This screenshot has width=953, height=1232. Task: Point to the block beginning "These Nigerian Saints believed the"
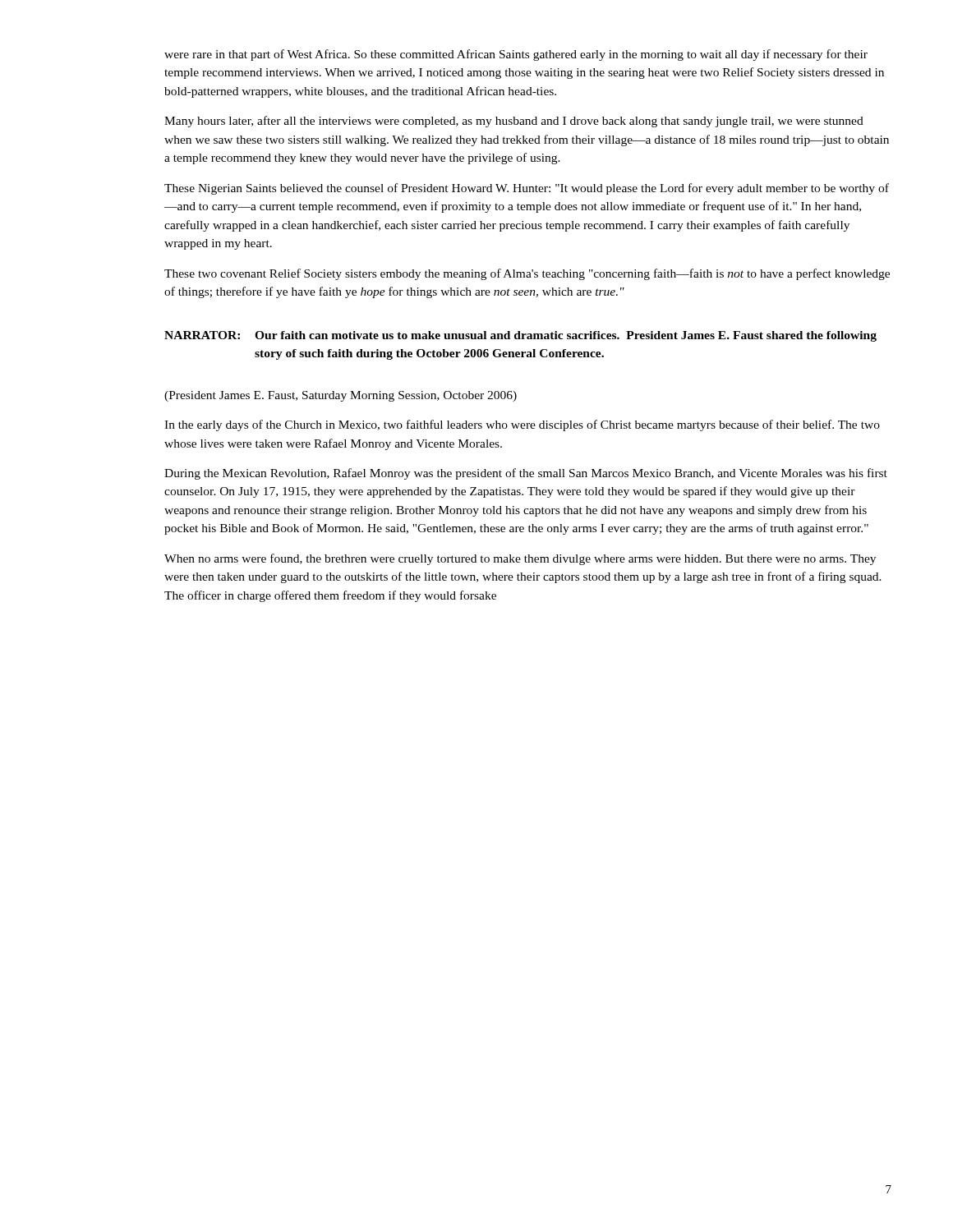pos(527,215)
